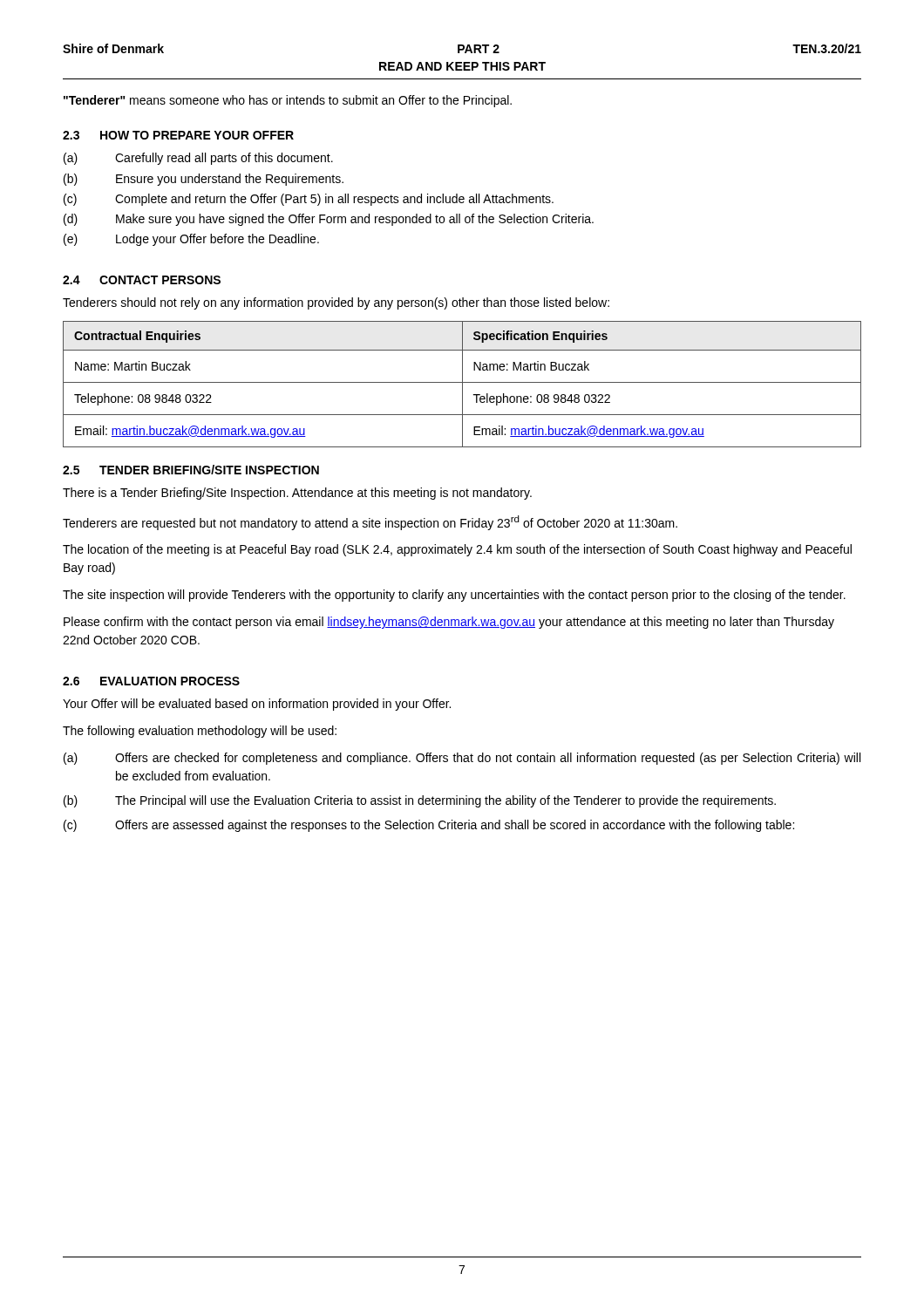Point to the passage starting "Tenderers are requested but not mandatory"
The image size is (924, 1308).
click(371, 521)
